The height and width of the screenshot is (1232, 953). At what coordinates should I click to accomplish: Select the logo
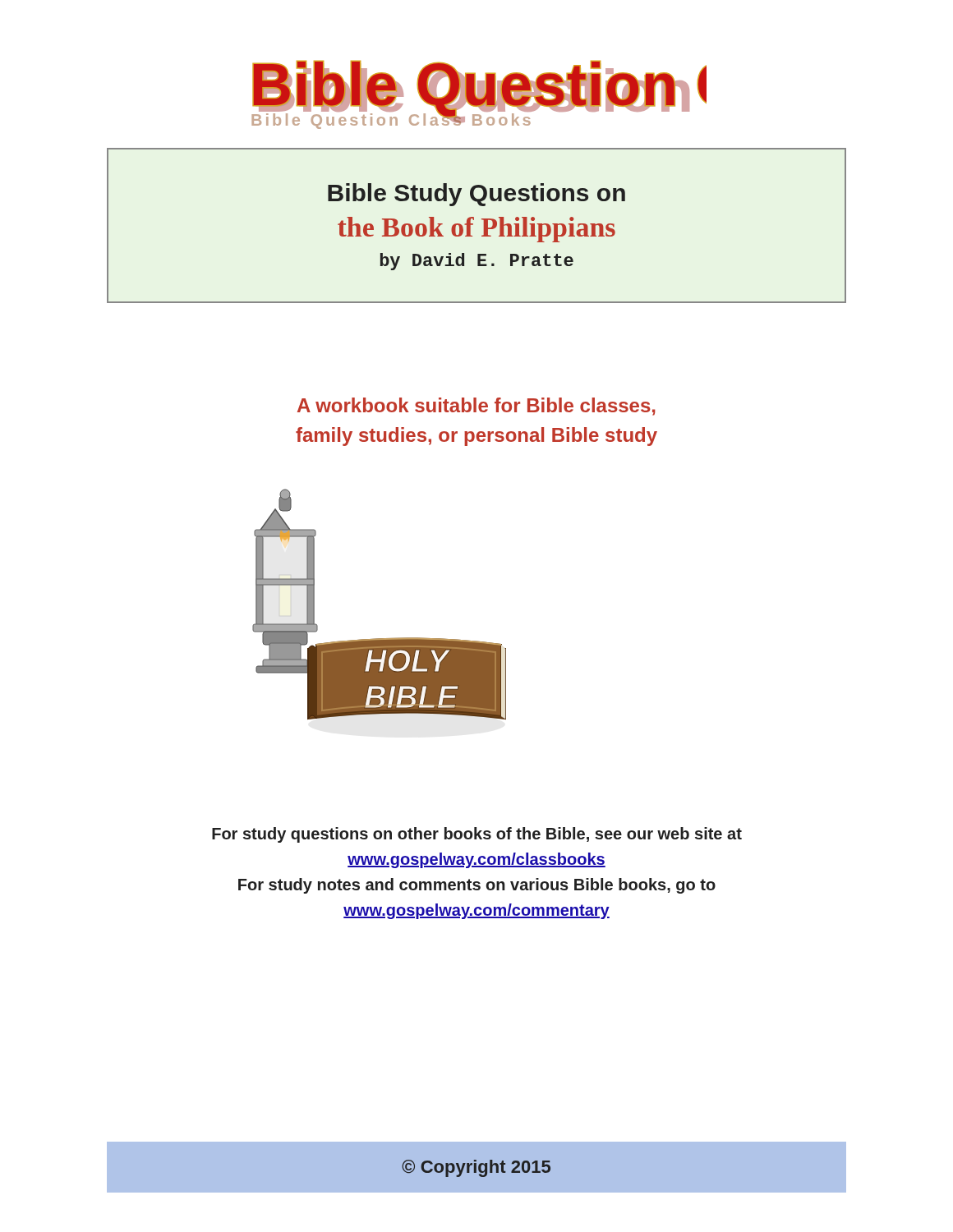(476, 86)
